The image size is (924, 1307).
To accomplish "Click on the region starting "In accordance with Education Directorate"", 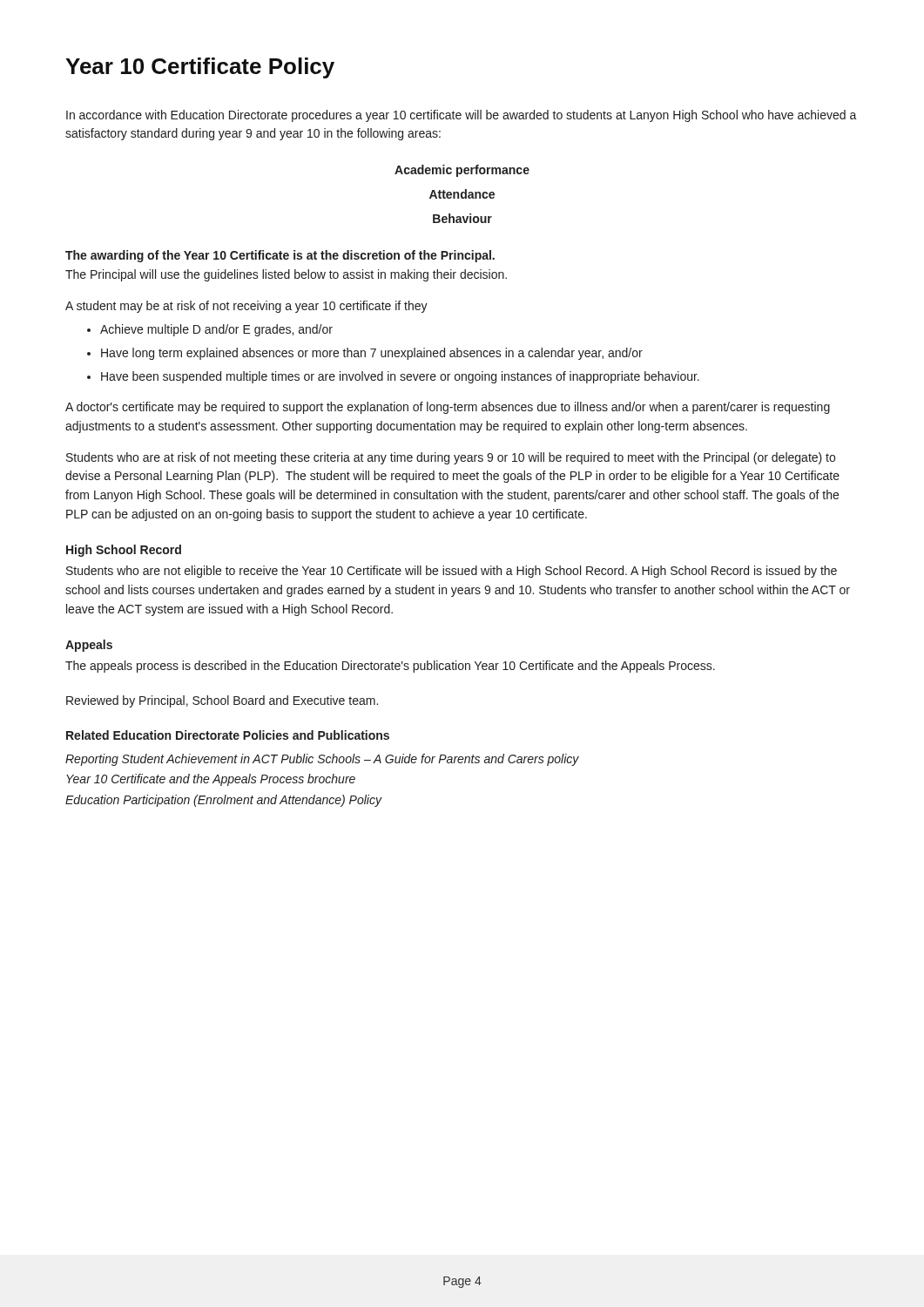I will pos(461,124).
